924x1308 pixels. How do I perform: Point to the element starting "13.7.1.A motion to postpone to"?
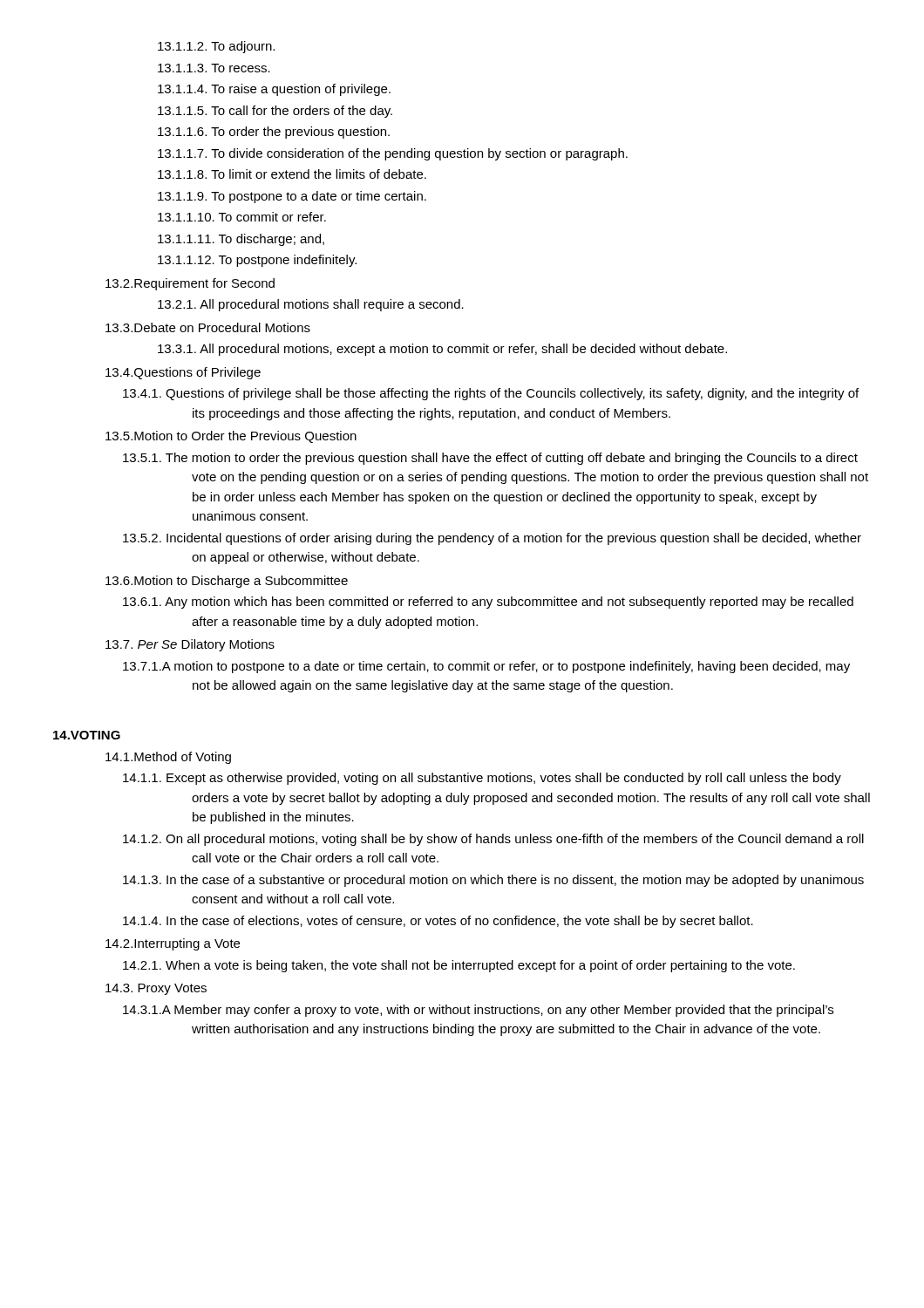click(x=497, y=676)
